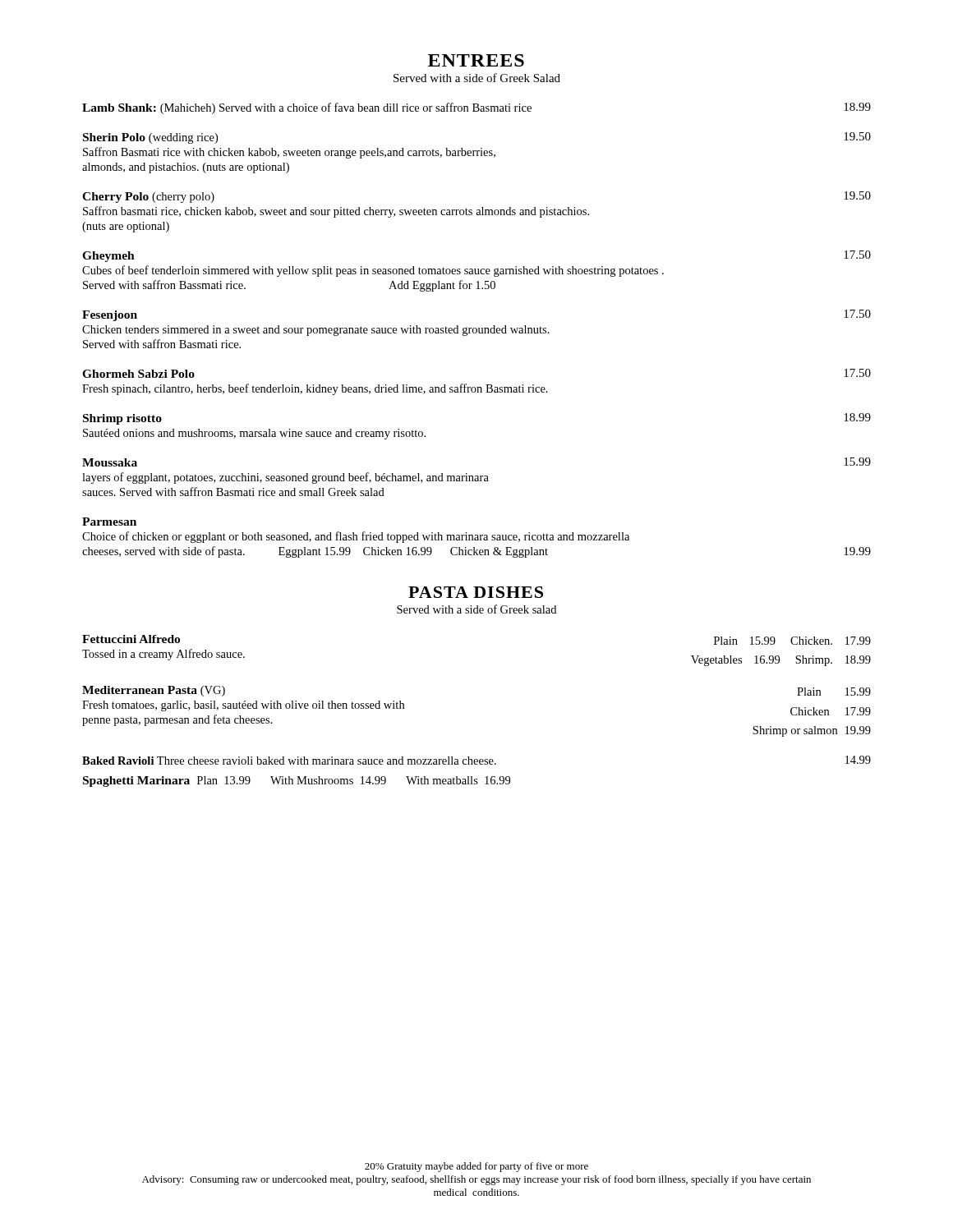Click on the list item containing "Fesenjoon Chicken tenders simmered in a"
This screenshot has width=953, height=1232.
click(x=476, y=329)
